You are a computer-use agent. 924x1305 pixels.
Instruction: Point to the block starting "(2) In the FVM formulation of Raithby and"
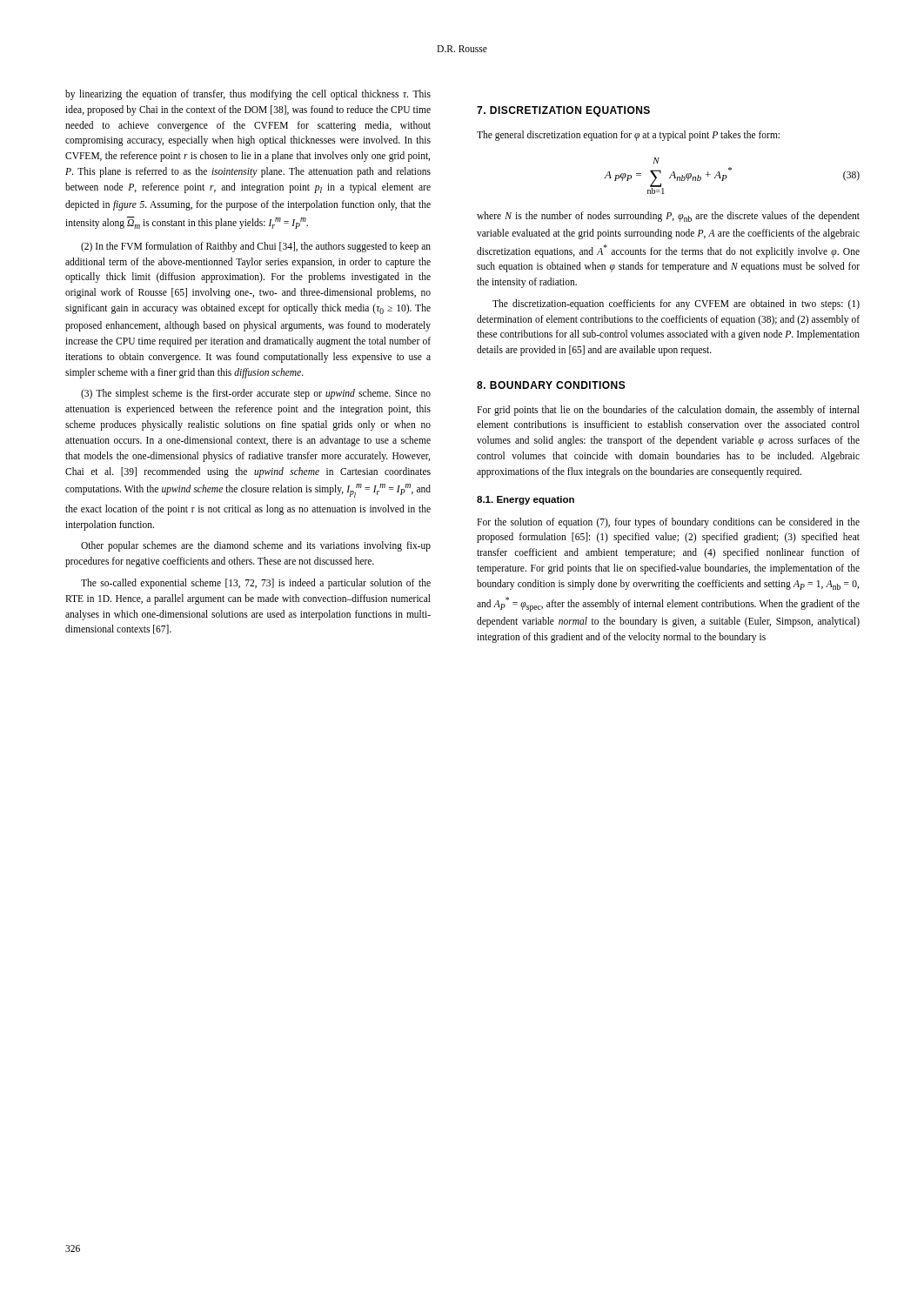[248, 310]
